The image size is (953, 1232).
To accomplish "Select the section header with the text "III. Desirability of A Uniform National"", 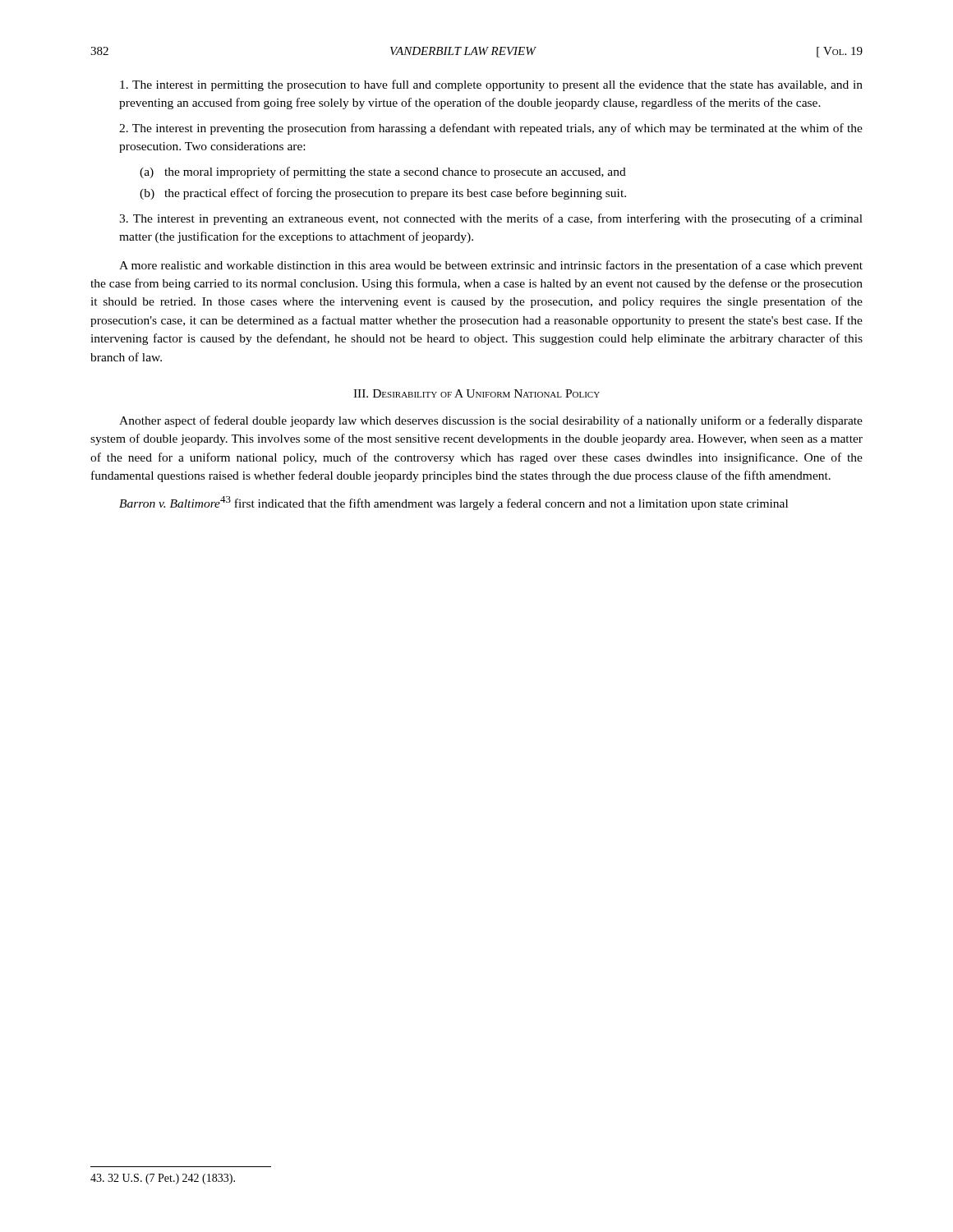I will click(x=476, y=393).
